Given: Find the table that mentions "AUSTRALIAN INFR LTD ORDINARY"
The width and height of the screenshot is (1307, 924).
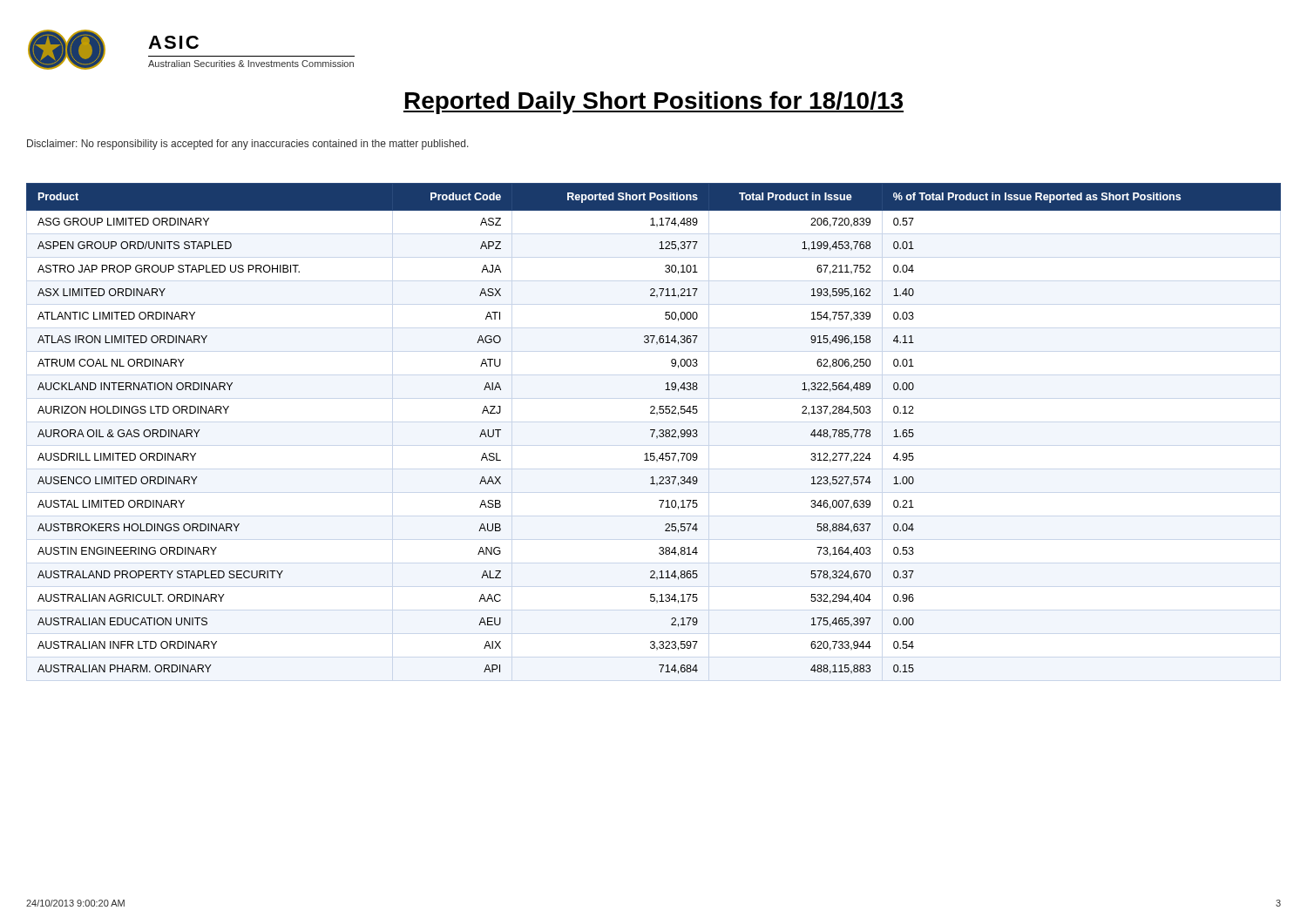Looking at the screenshot, I should [654, 432].
